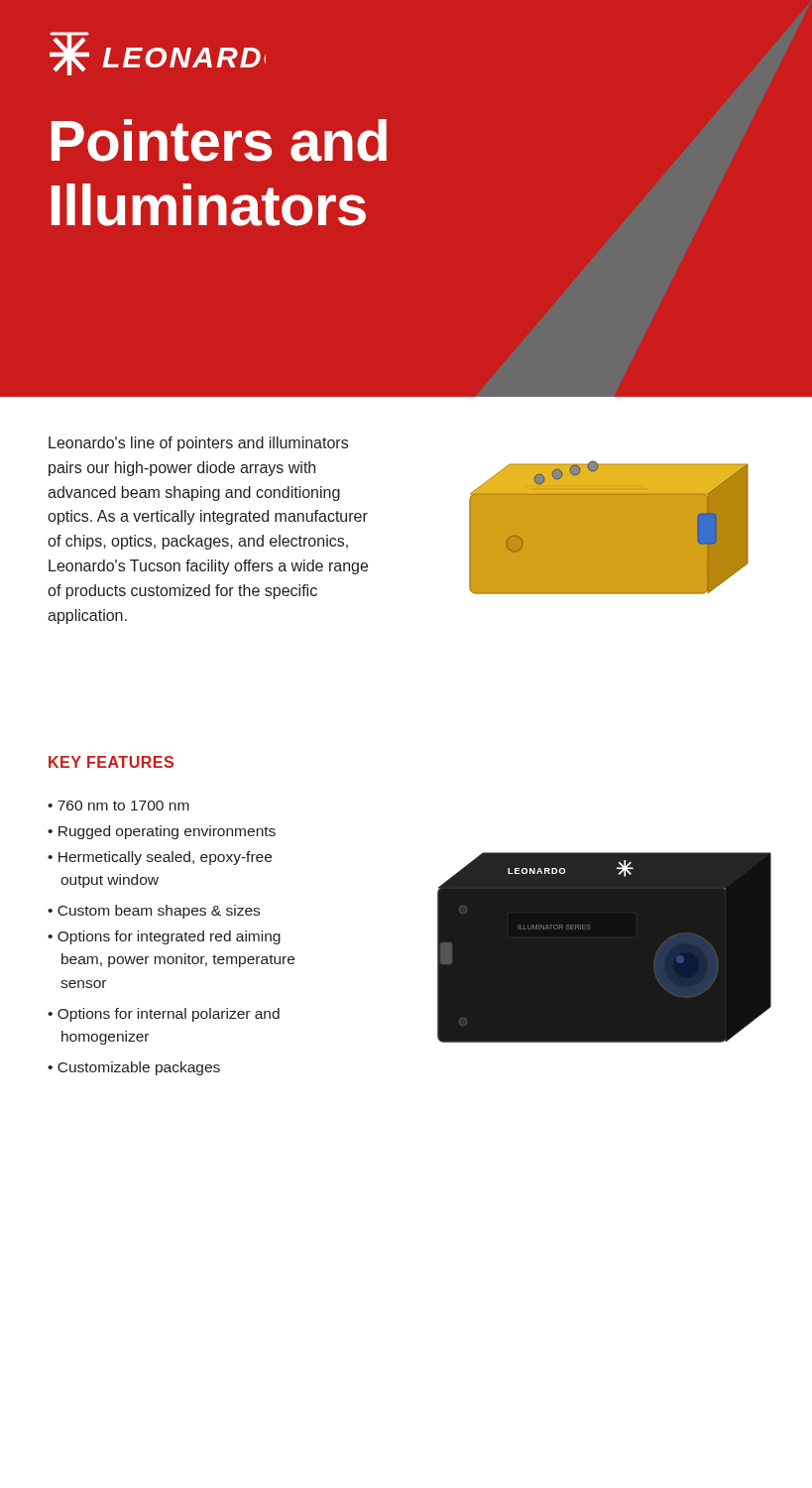Select the element starting "• Hermetically sealed, epoxy-free output"
This screenshot has width=812, height=1488.
(x=160, y=868)
